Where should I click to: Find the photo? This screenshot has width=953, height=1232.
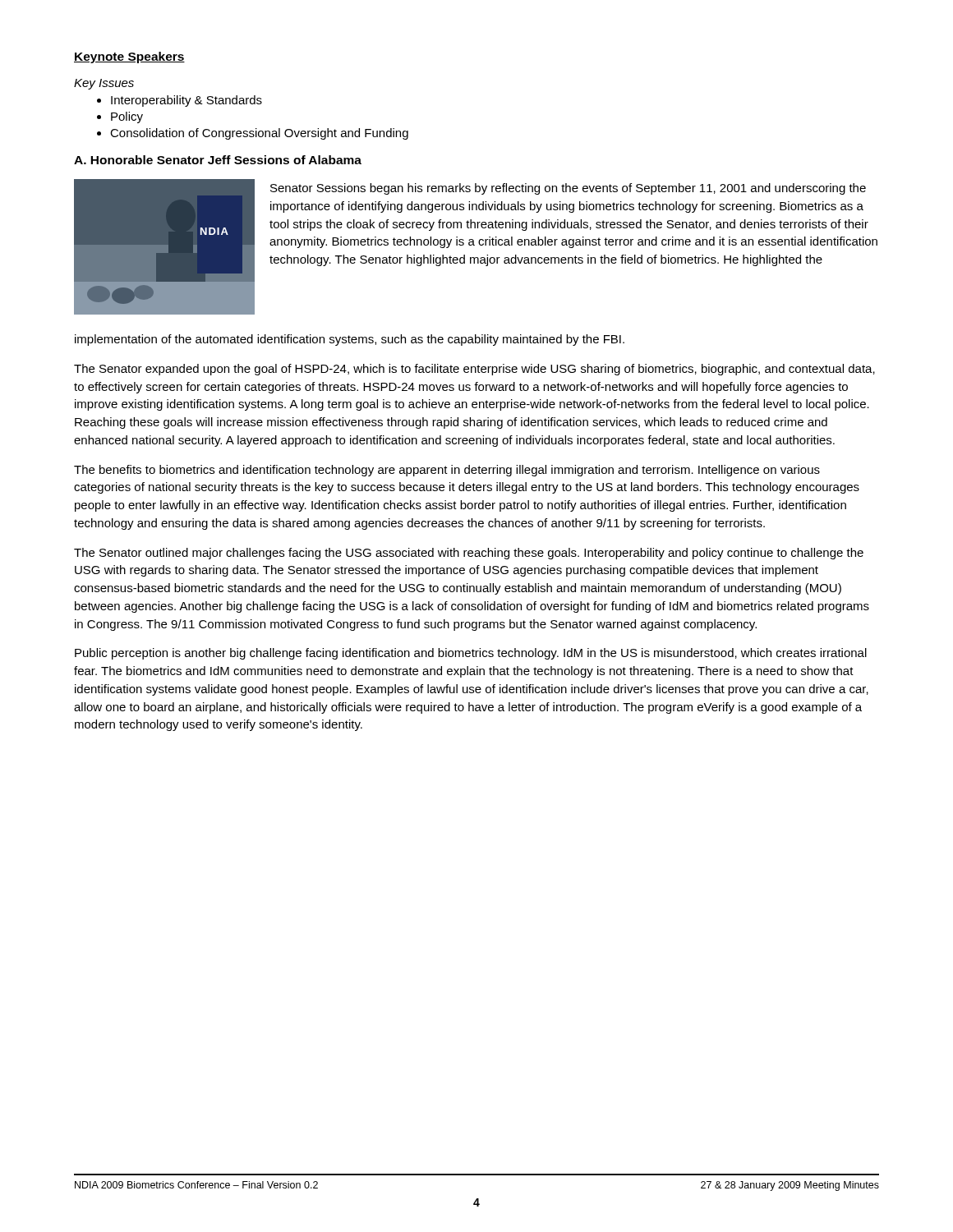(164, 248)
